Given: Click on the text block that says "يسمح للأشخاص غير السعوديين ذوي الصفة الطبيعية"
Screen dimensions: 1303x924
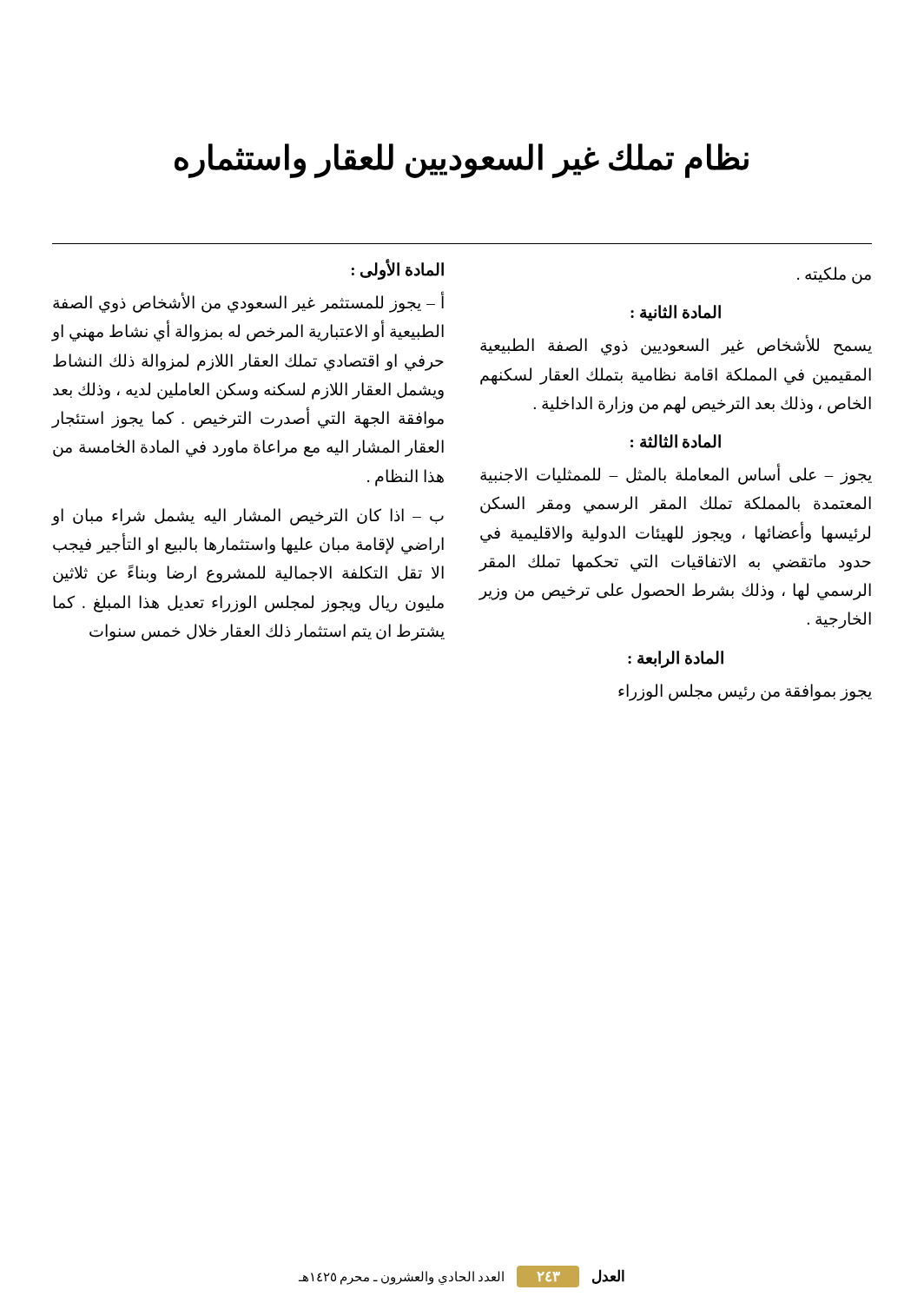Looking at the screenshot, I should click(x=676, y=375).
